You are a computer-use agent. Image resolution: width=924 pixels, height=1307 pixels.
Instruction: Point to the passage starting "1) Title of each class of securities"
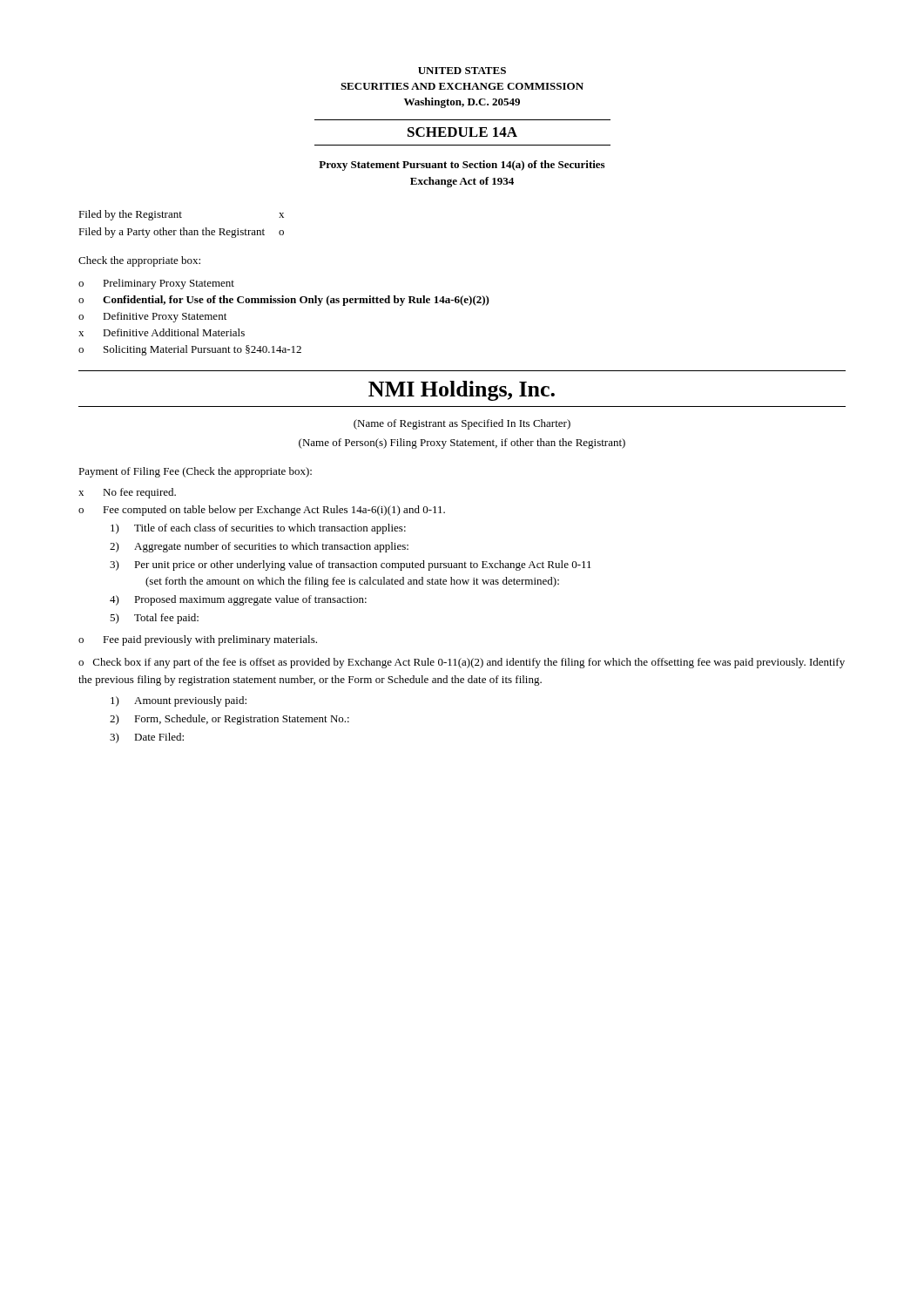click(x=258, y=529)
